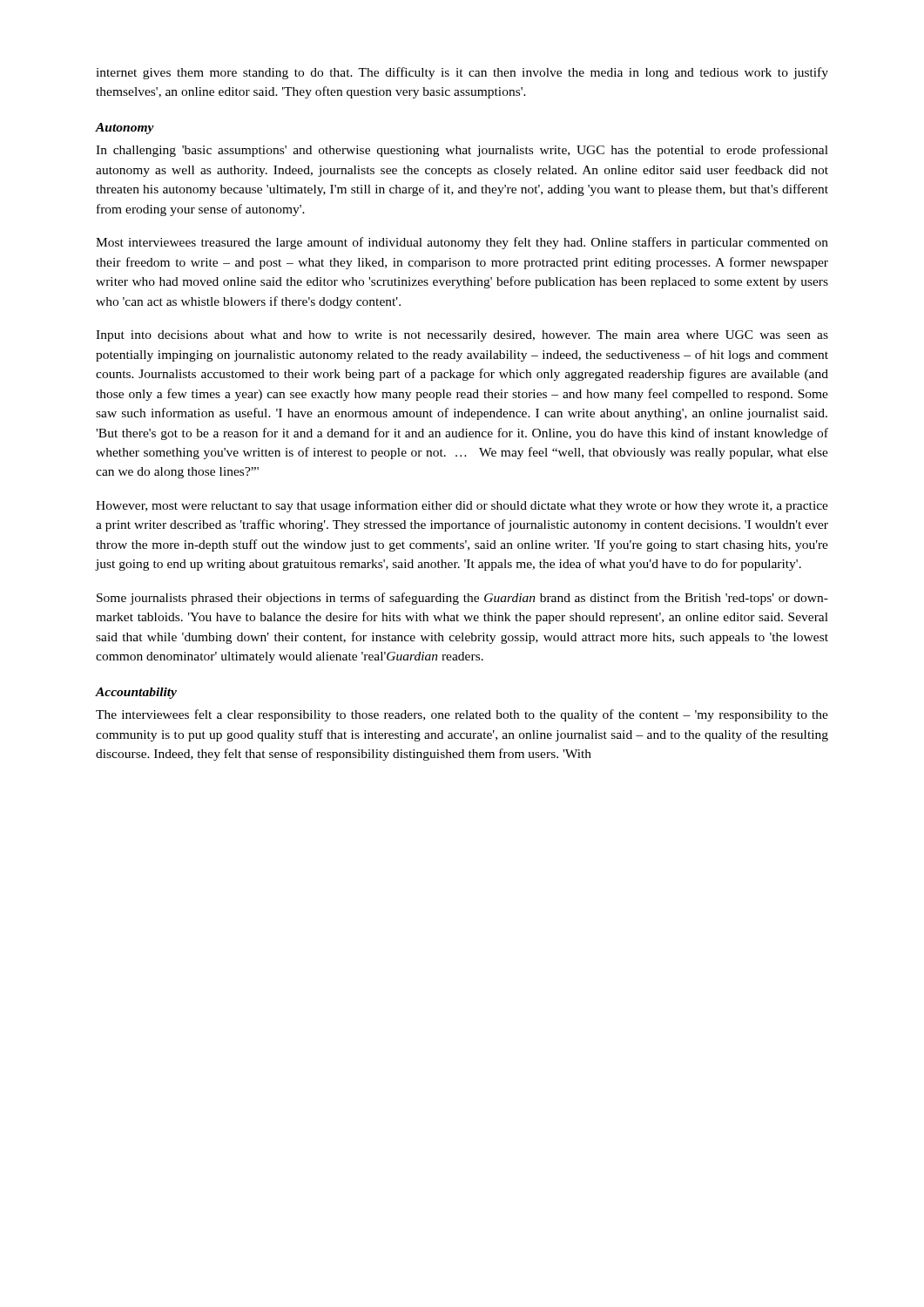
Task: Locate the text block that reads "The interviewees felt a clear responsibility"
Action: click(462, 734)
